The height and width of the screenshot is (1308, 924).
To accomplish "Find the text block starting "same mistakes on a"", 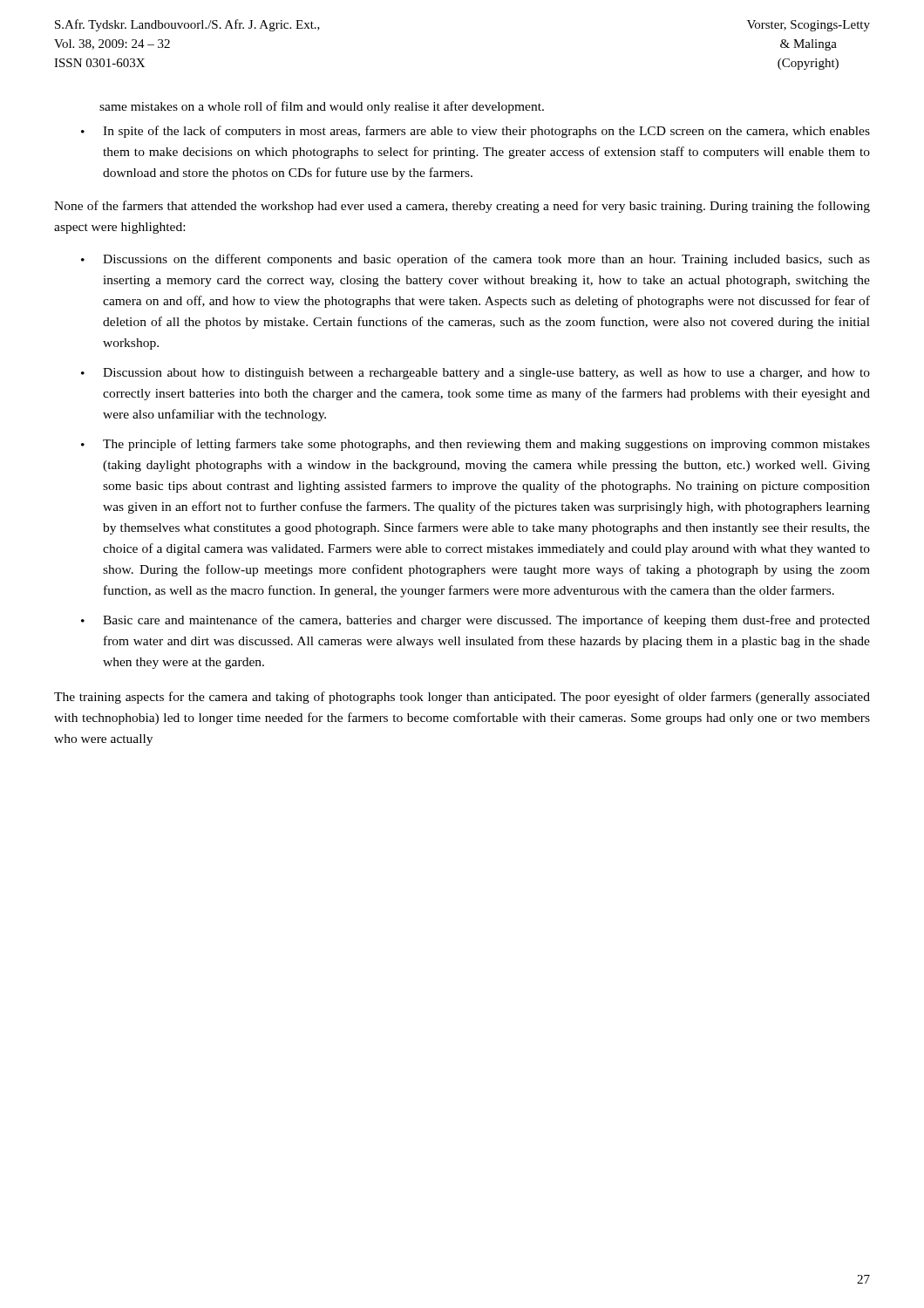I will click(475, 106).
